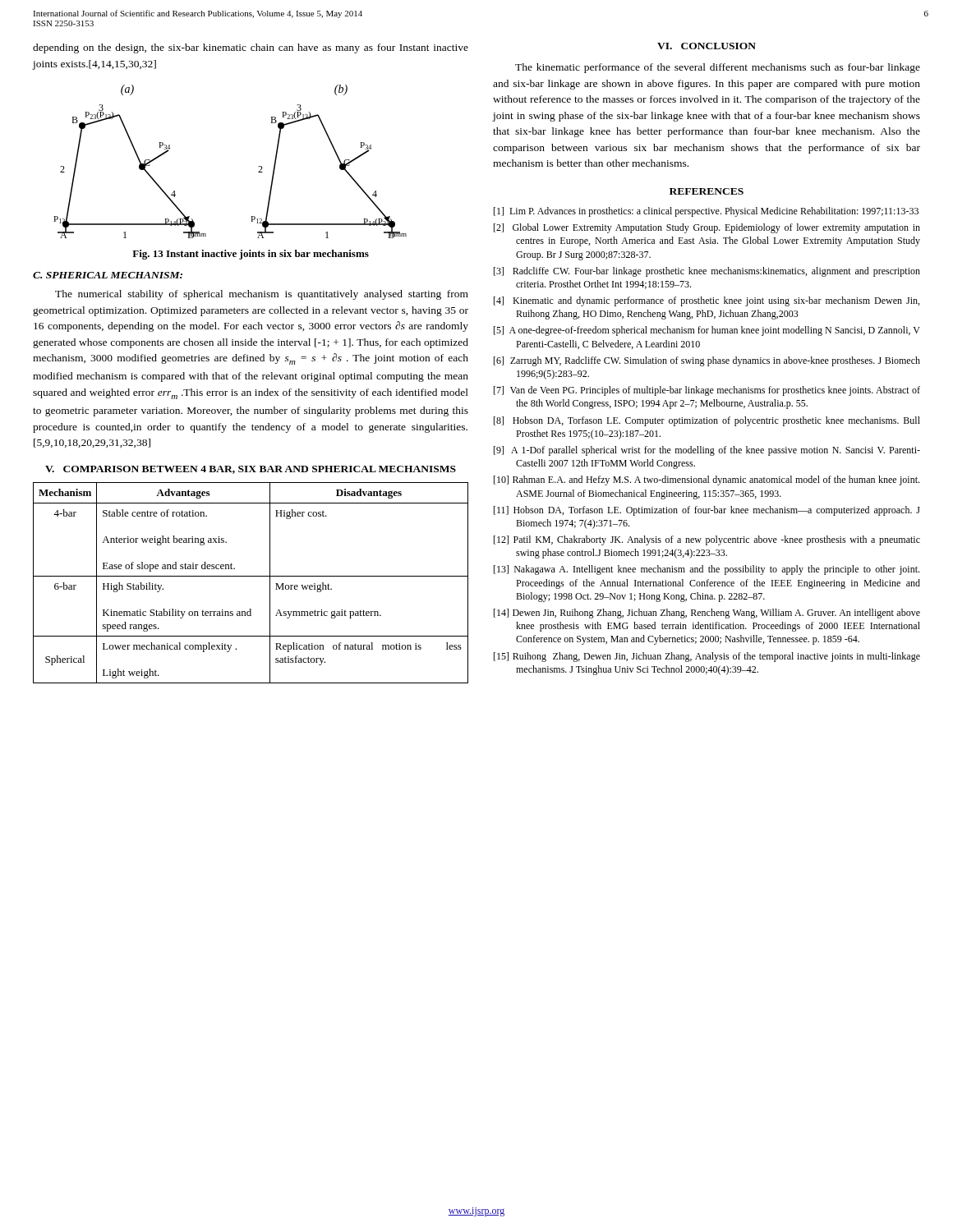Find the element starting "[4] Kinematic and dynamic performance"
The width and height of the screenshot is (953, 1232).
pyautogui.click(x=707, y=307)
